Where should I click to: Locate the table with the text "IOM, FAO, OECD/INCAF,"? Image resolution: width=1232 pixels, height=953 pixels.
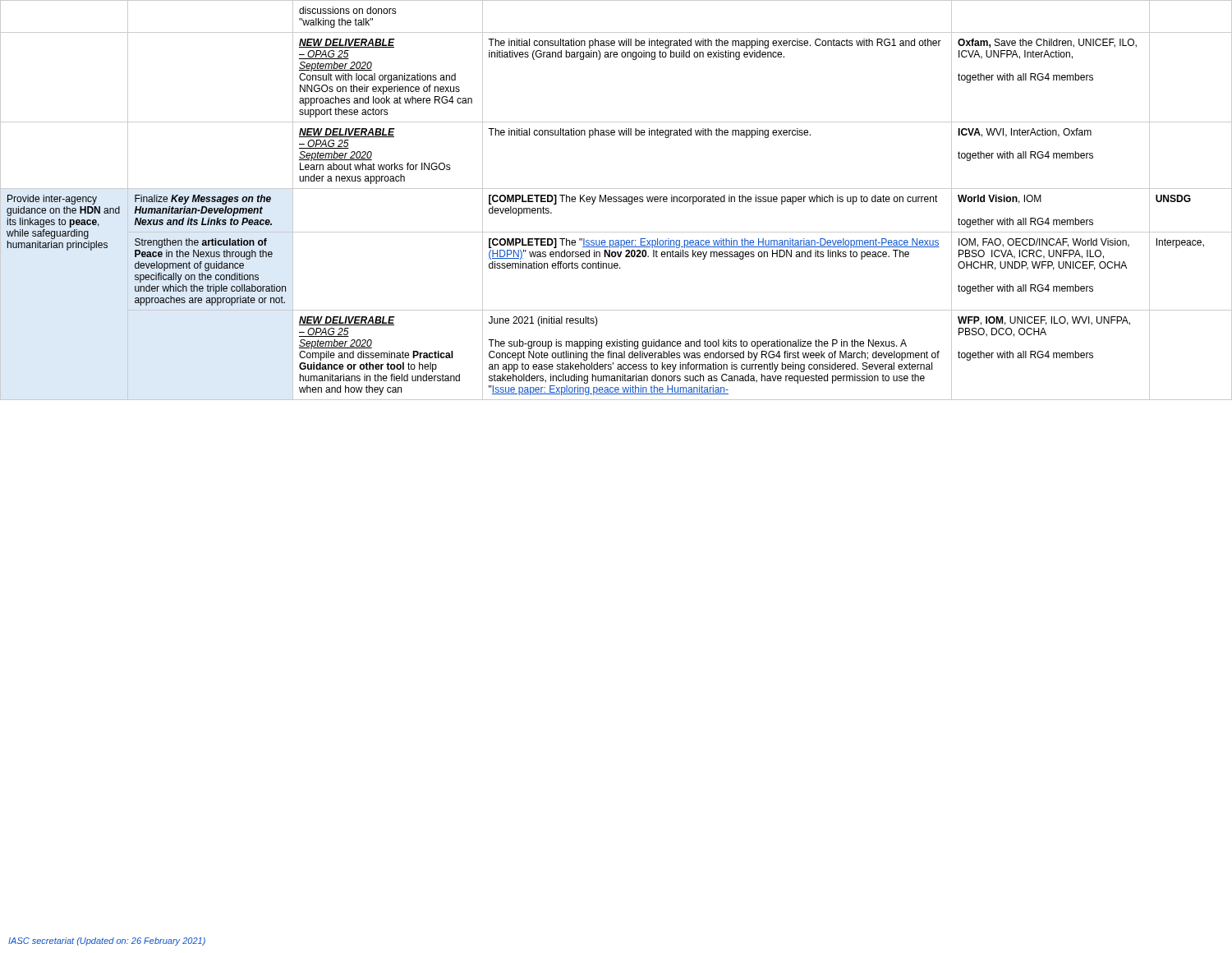tap(616, 200)
